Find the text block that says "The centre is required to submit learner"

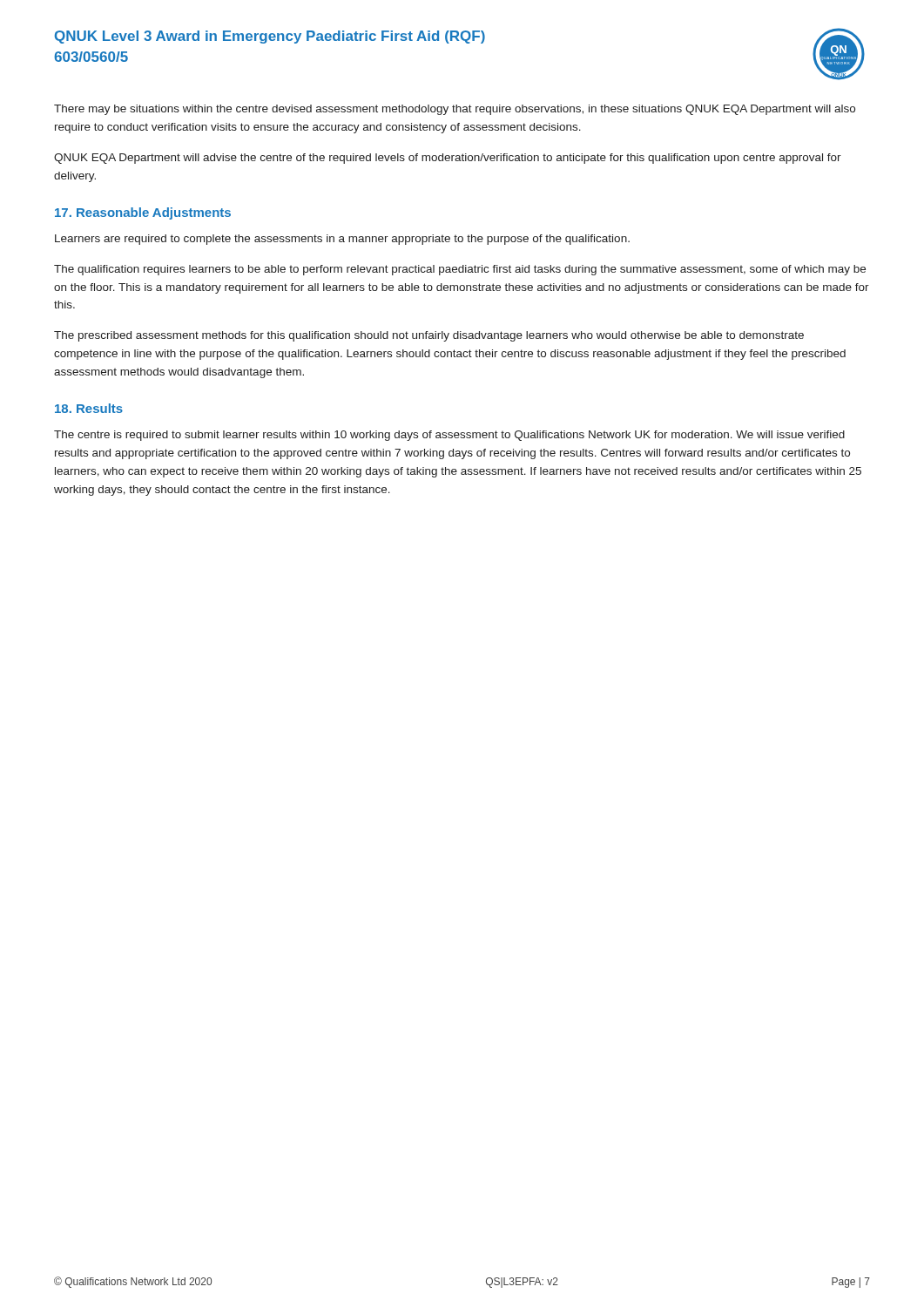point(458,462)
